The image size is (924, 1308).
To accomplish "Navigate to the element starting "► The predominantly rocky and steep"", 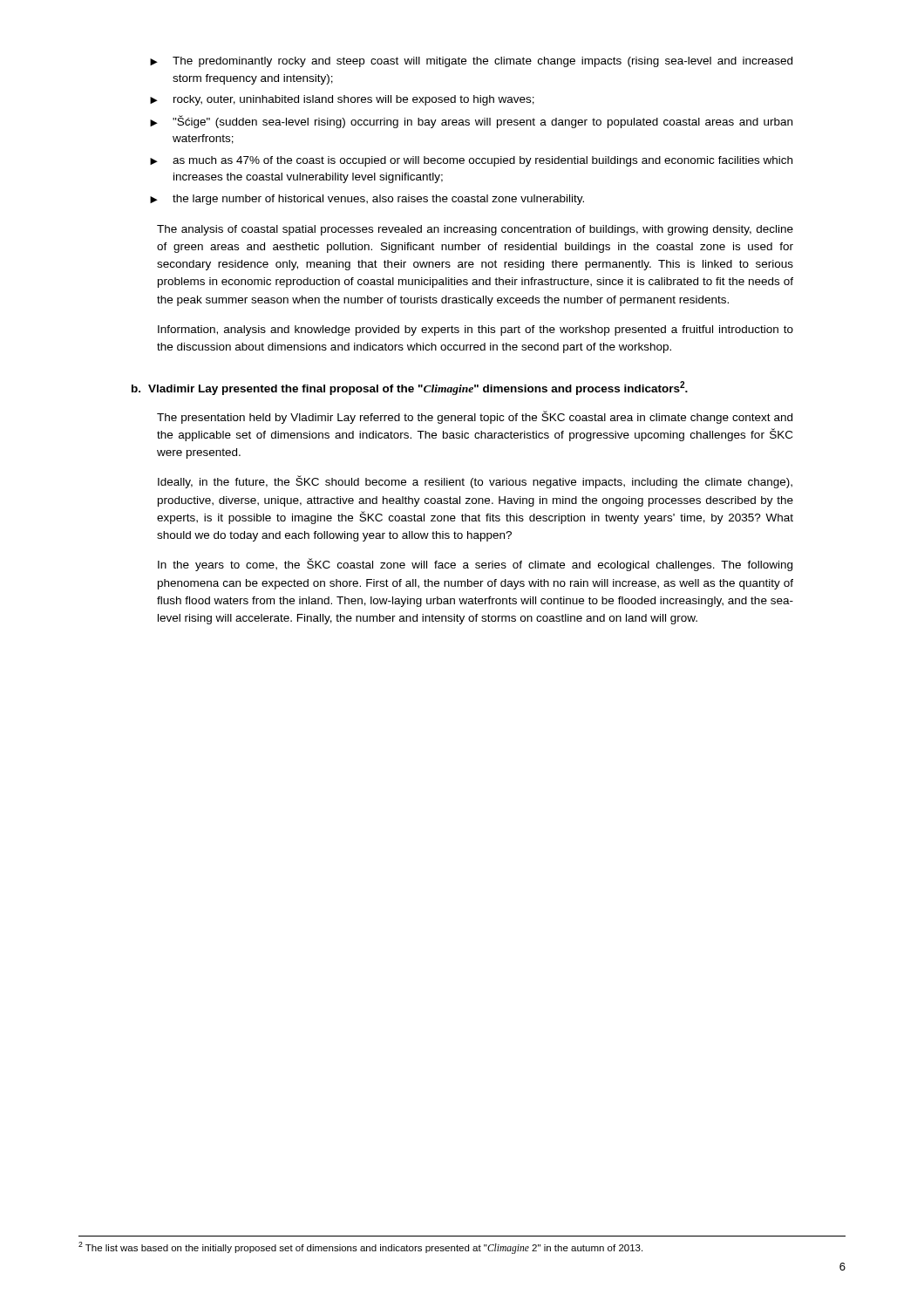I will (471, 69).
